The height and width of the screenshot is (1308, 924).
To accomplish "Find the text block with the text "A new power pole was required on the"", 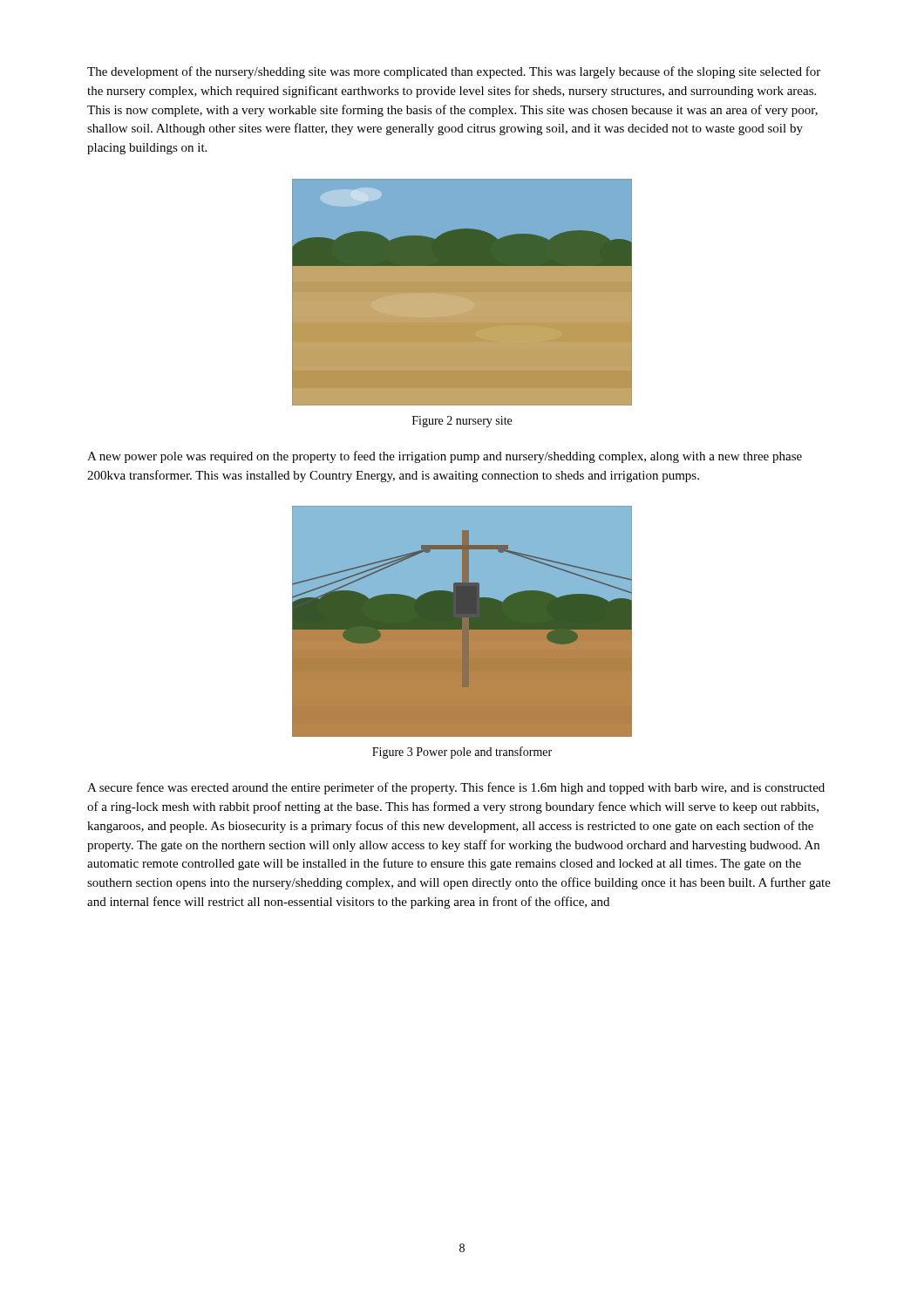I will (x=445, y=465).
